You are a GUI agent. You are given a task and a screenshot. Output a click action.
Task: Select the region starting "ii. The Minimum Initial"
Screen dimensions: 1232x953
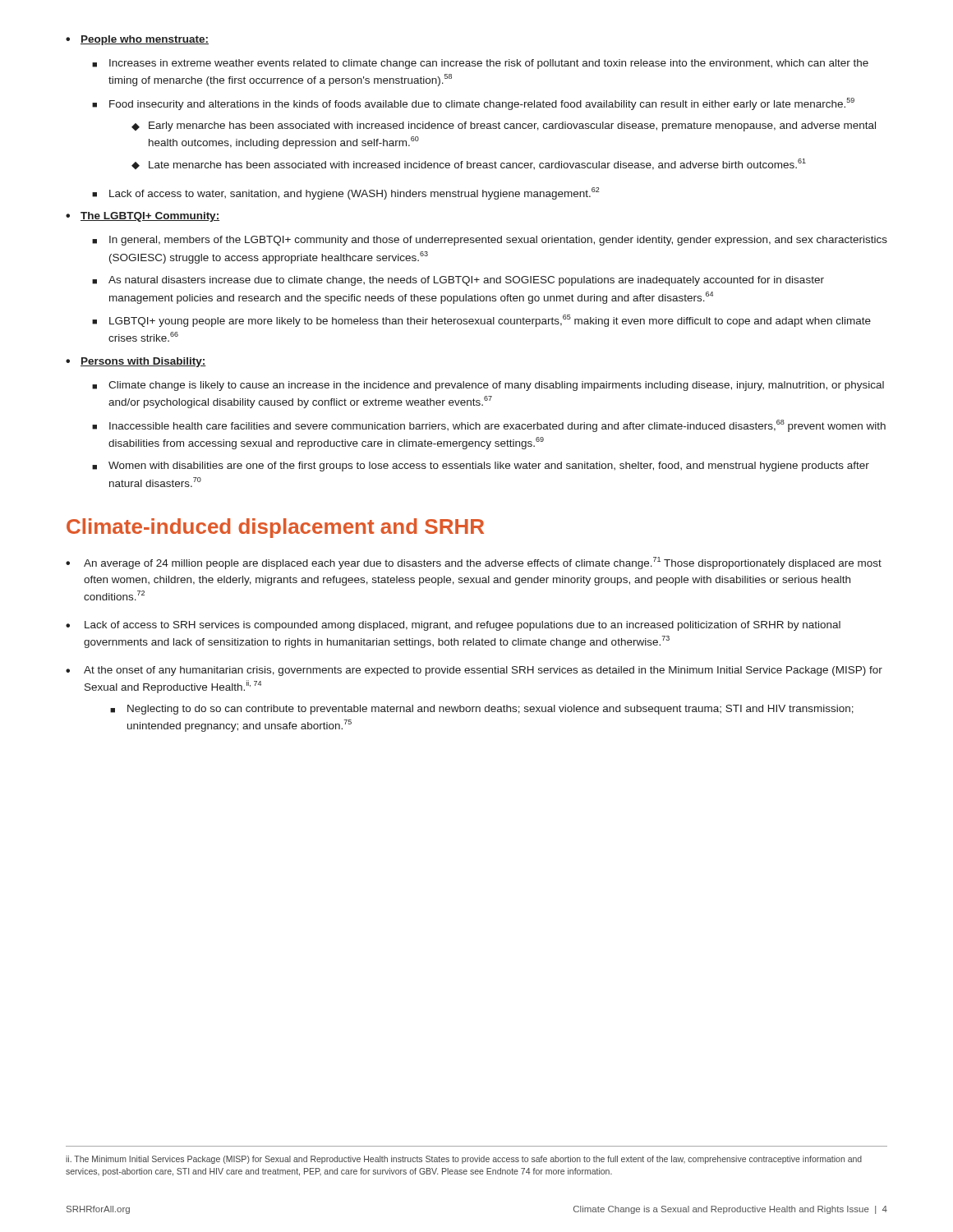coord(464,1165)
